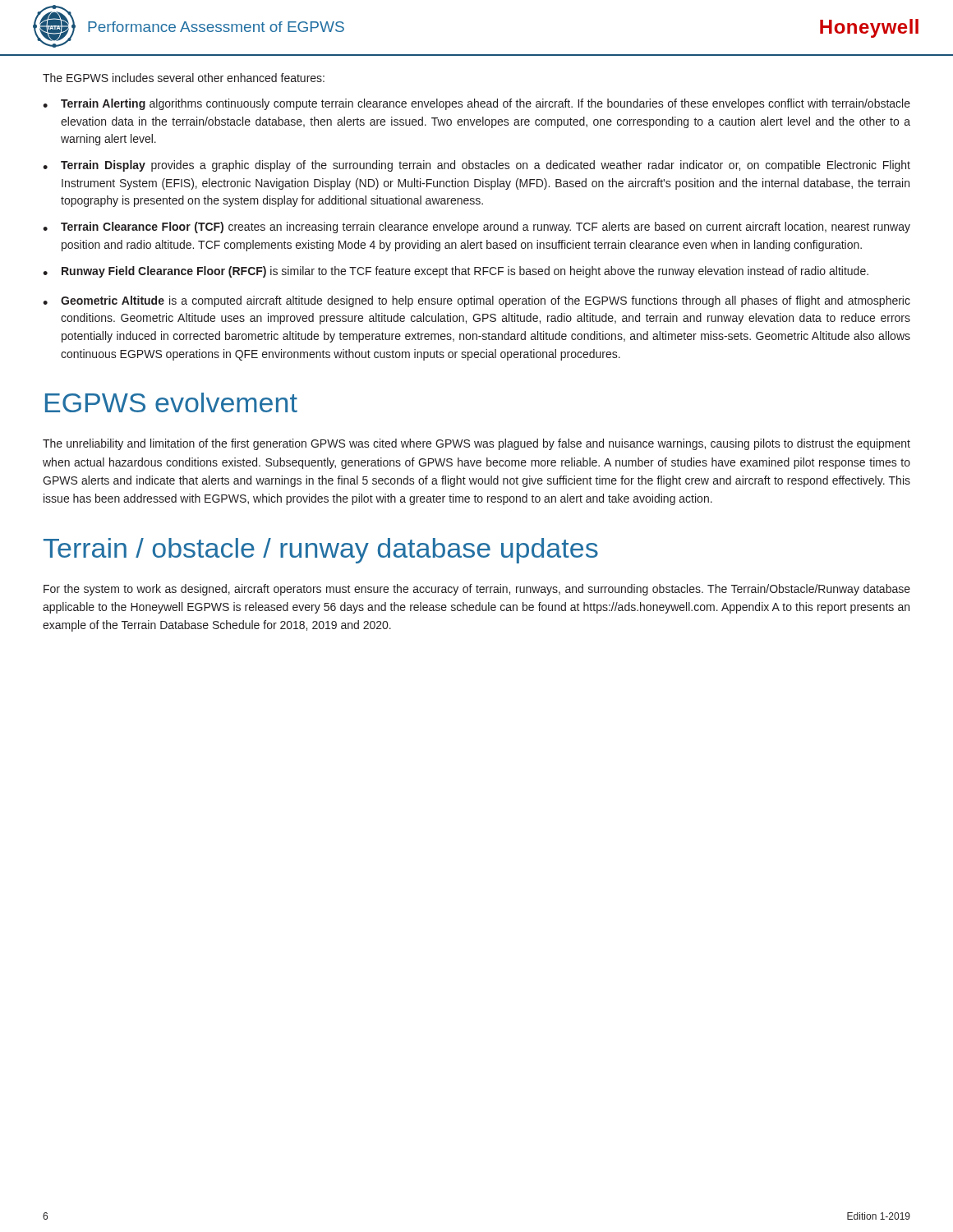Locate the block starting "The unreliability and limitation"
This screenshot has width=953, height=1232.
[476, 471]
